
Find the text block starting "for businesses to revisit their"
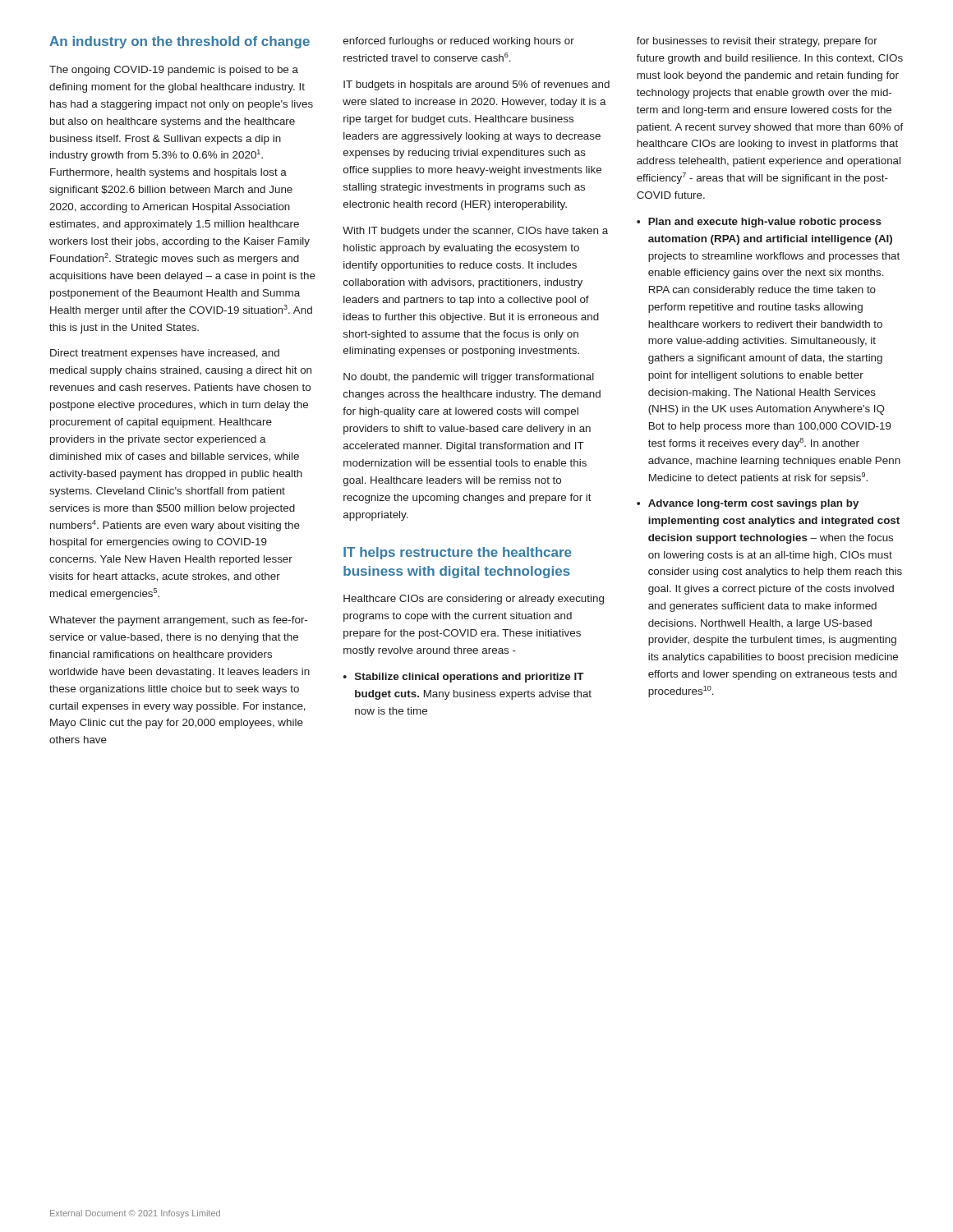point(770,119)
